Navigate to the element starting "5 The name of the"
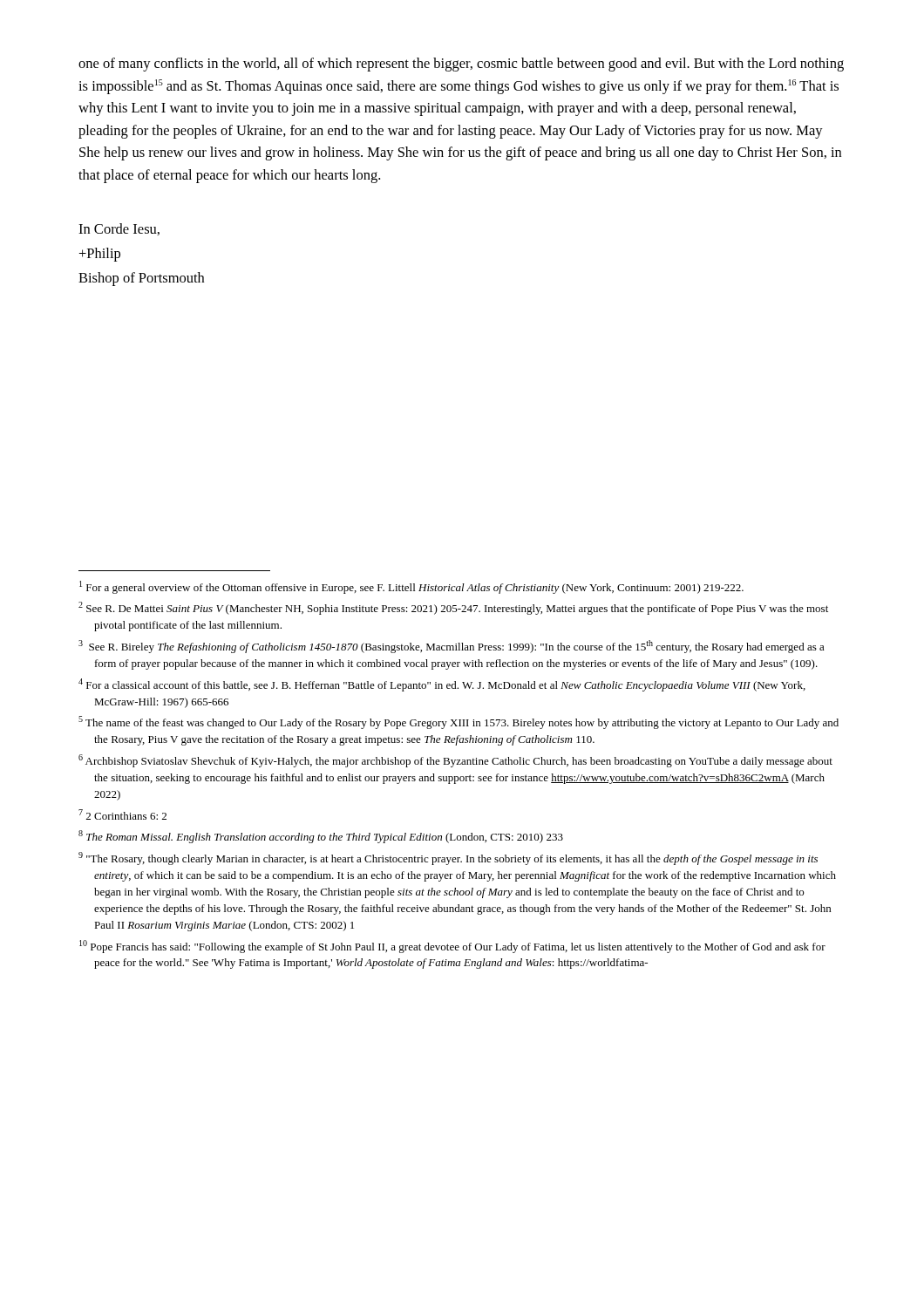Viewport: 924px width, 1308px height. coord(459,731)
